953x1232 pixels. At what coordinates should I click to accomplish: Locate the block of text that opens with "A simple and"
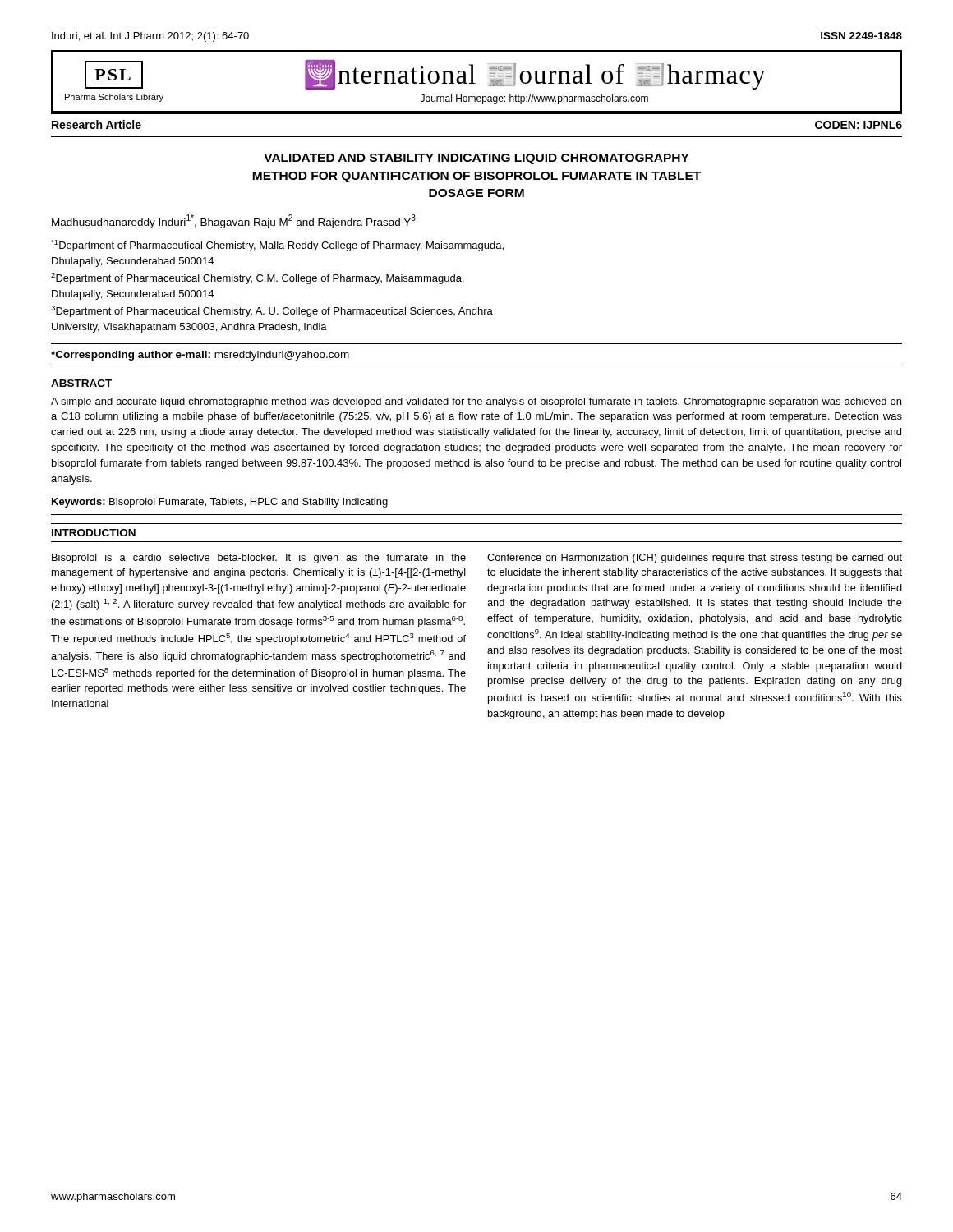[x=476, y=440]
